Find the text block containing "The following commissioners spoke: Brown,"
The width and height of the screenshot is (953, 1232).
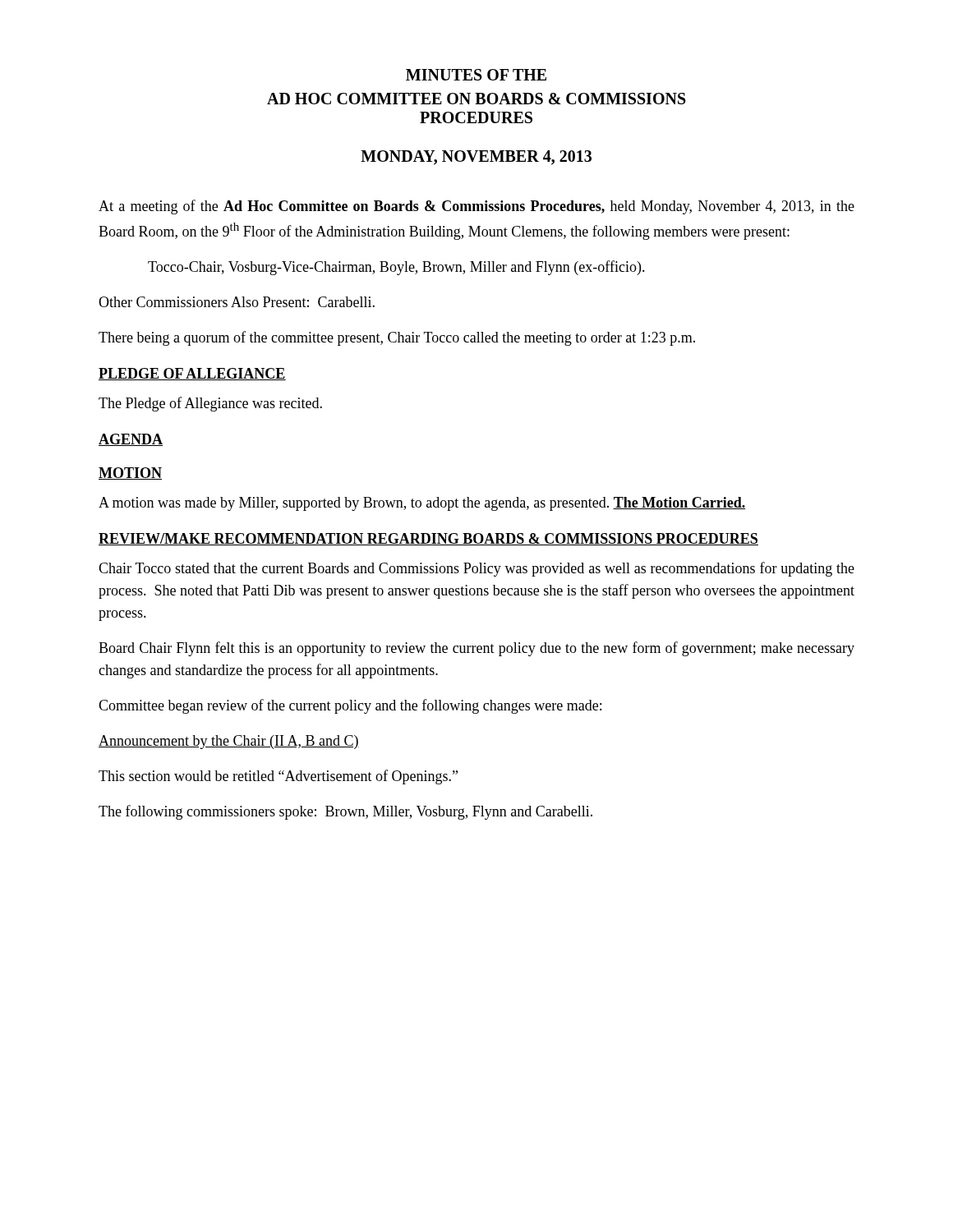point(346,811)
